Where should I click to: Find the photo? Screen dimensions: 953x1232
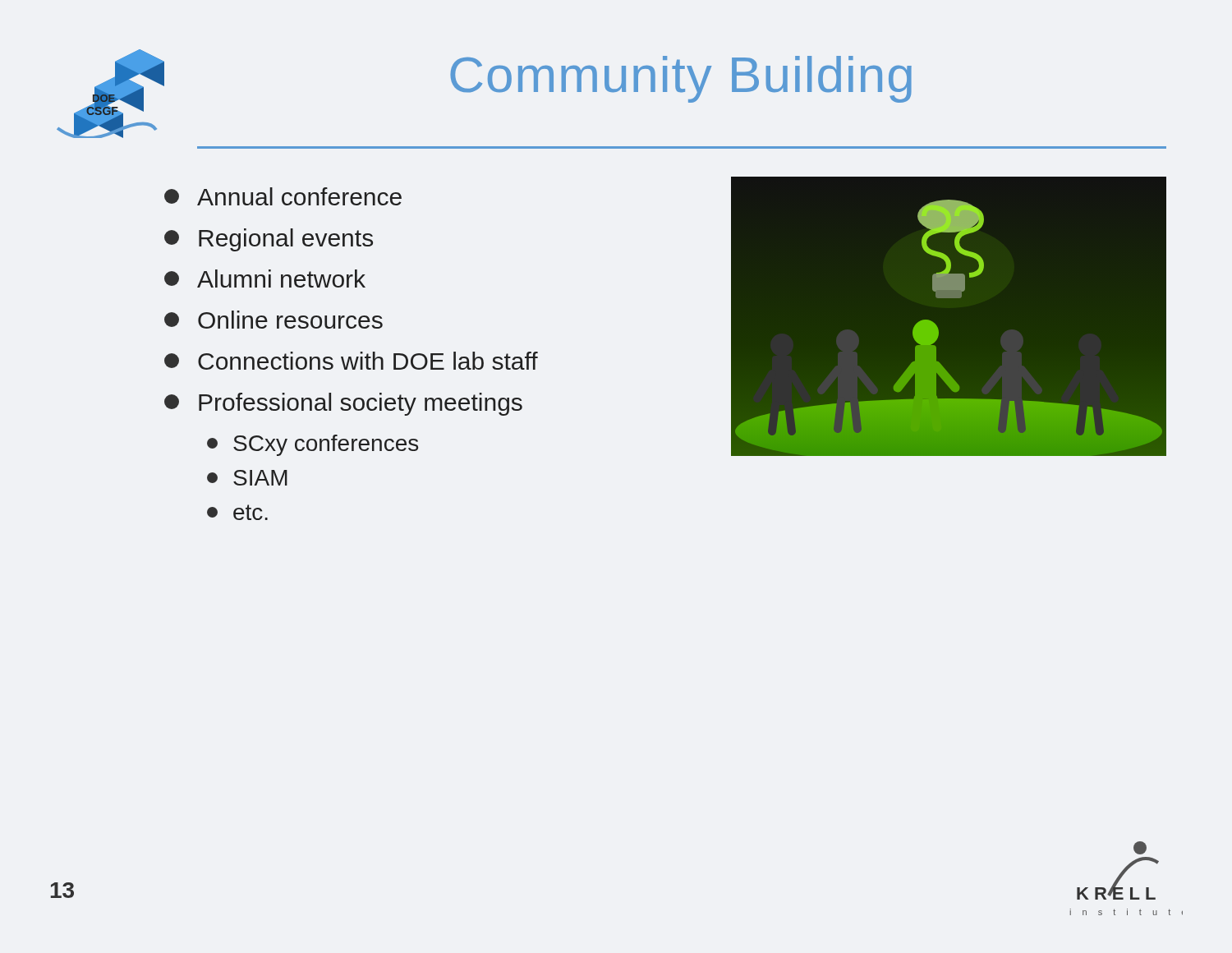[949, 316]
